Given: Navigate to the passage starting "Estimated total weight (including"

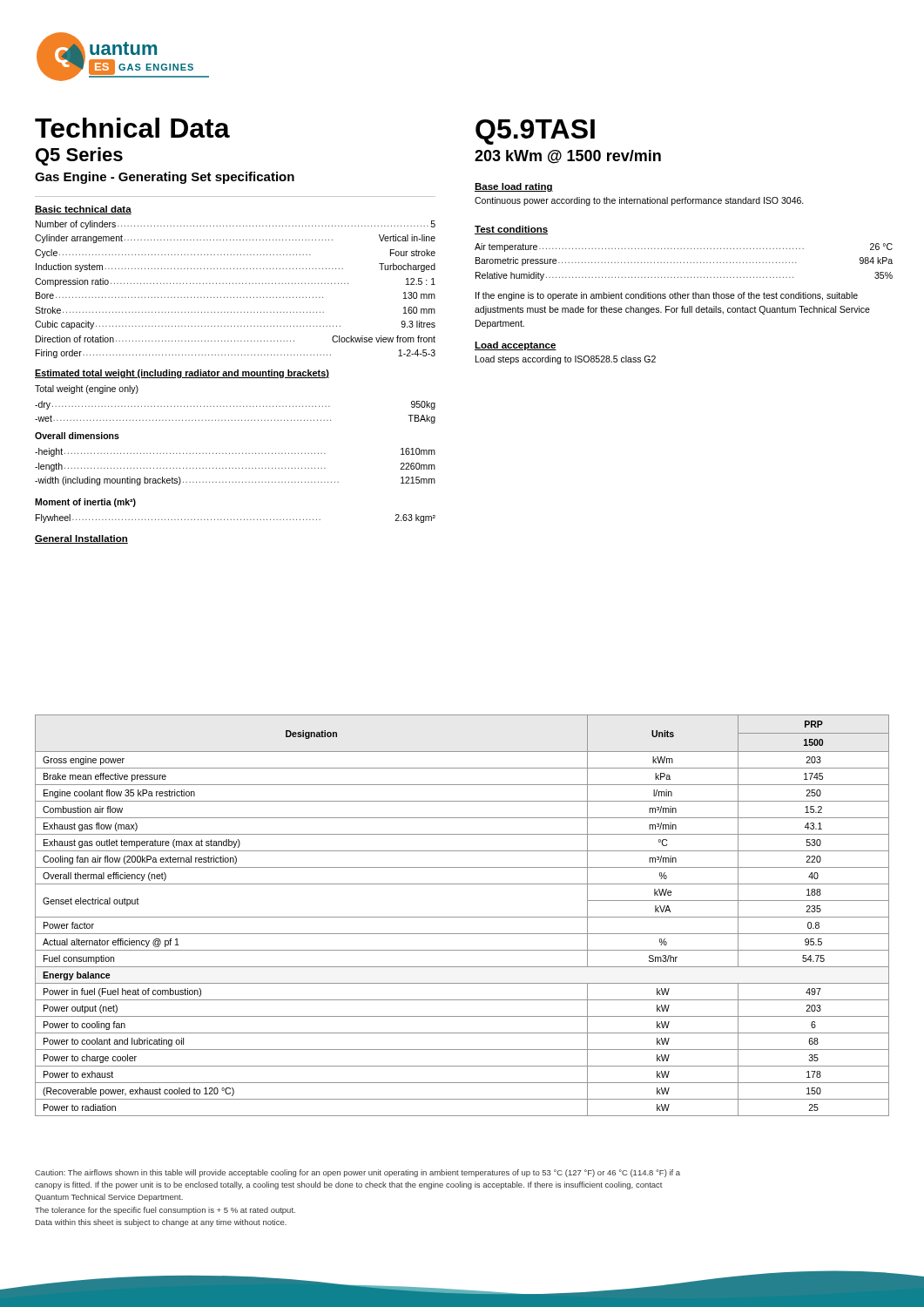Looking at the screenshot, I should click(182, 373).
